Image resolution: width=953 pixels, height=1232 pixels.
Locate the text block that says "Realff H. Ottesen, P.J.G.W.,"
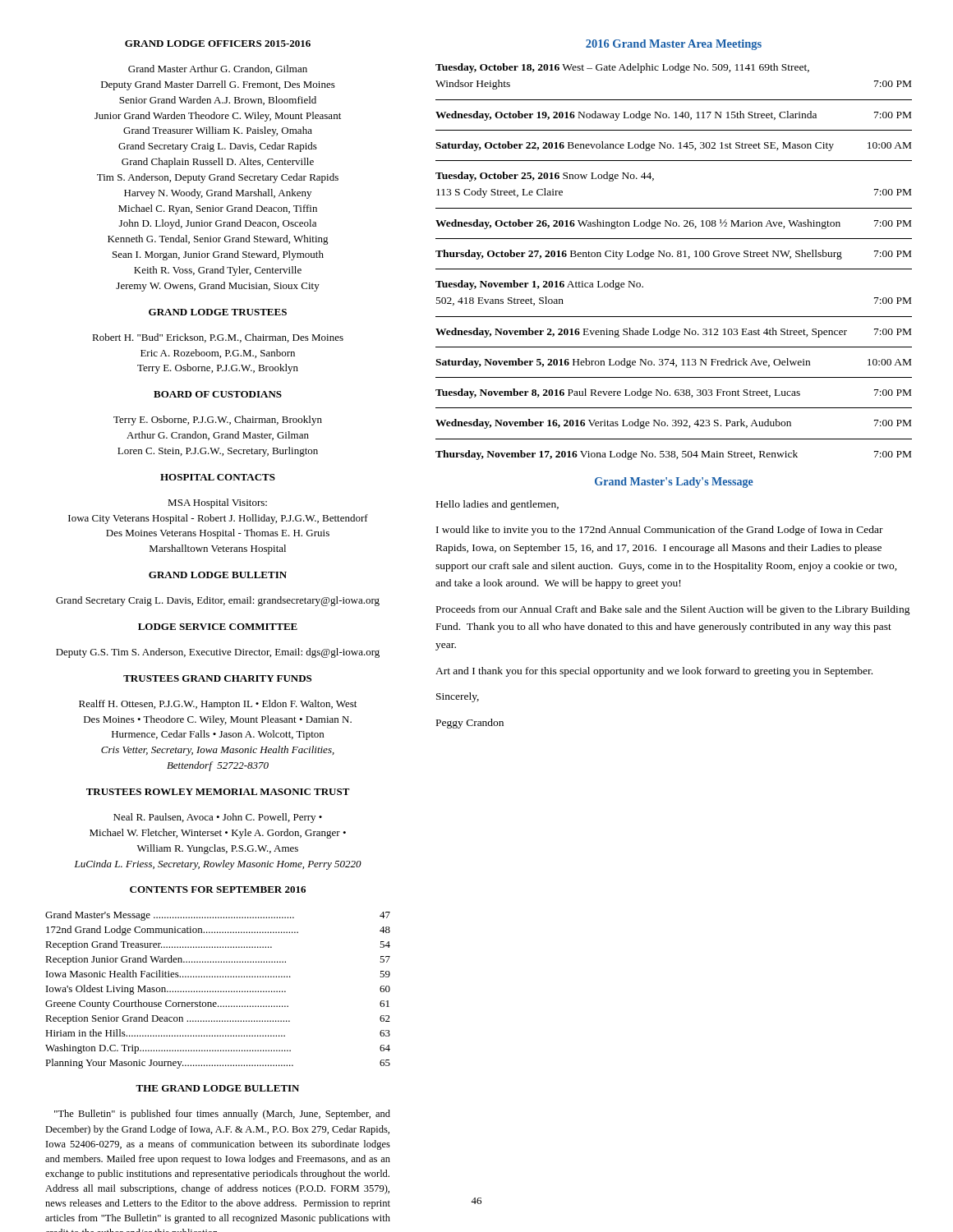[x=218, y=735]
